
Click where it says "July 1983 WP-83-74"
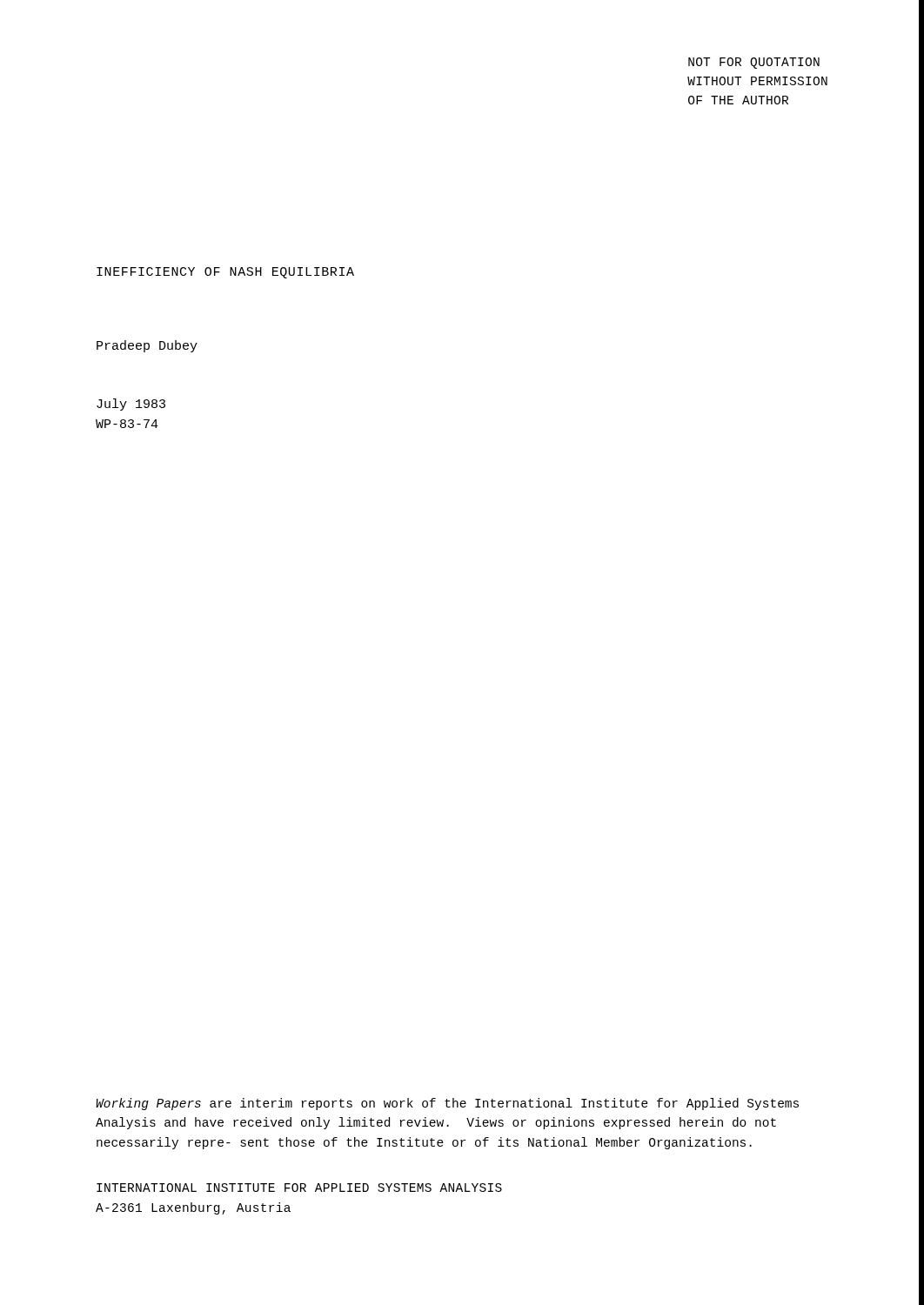tap(131, 415)
